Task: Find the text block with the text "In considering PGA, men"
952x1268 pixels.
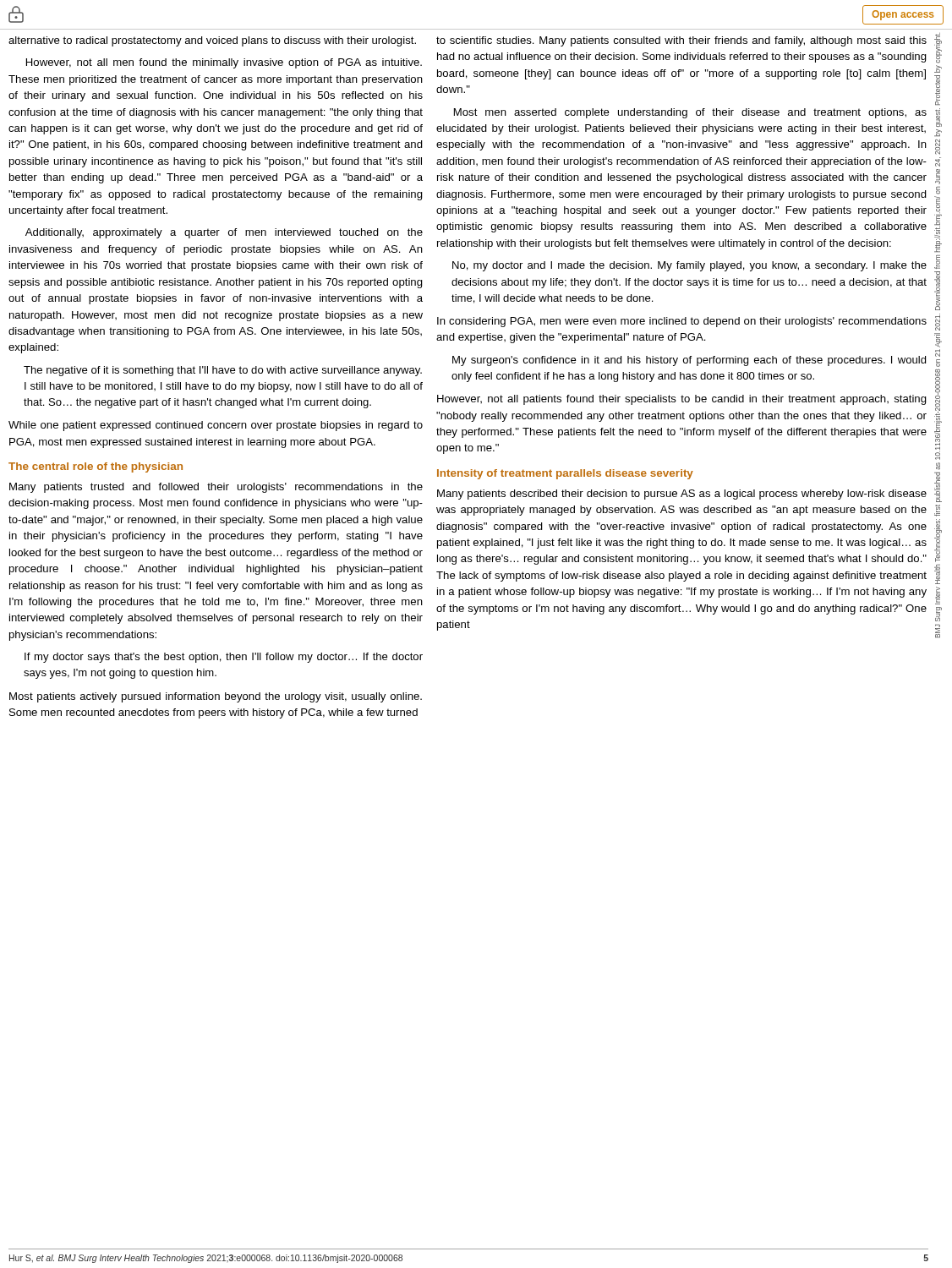Action: pos(681,329)
